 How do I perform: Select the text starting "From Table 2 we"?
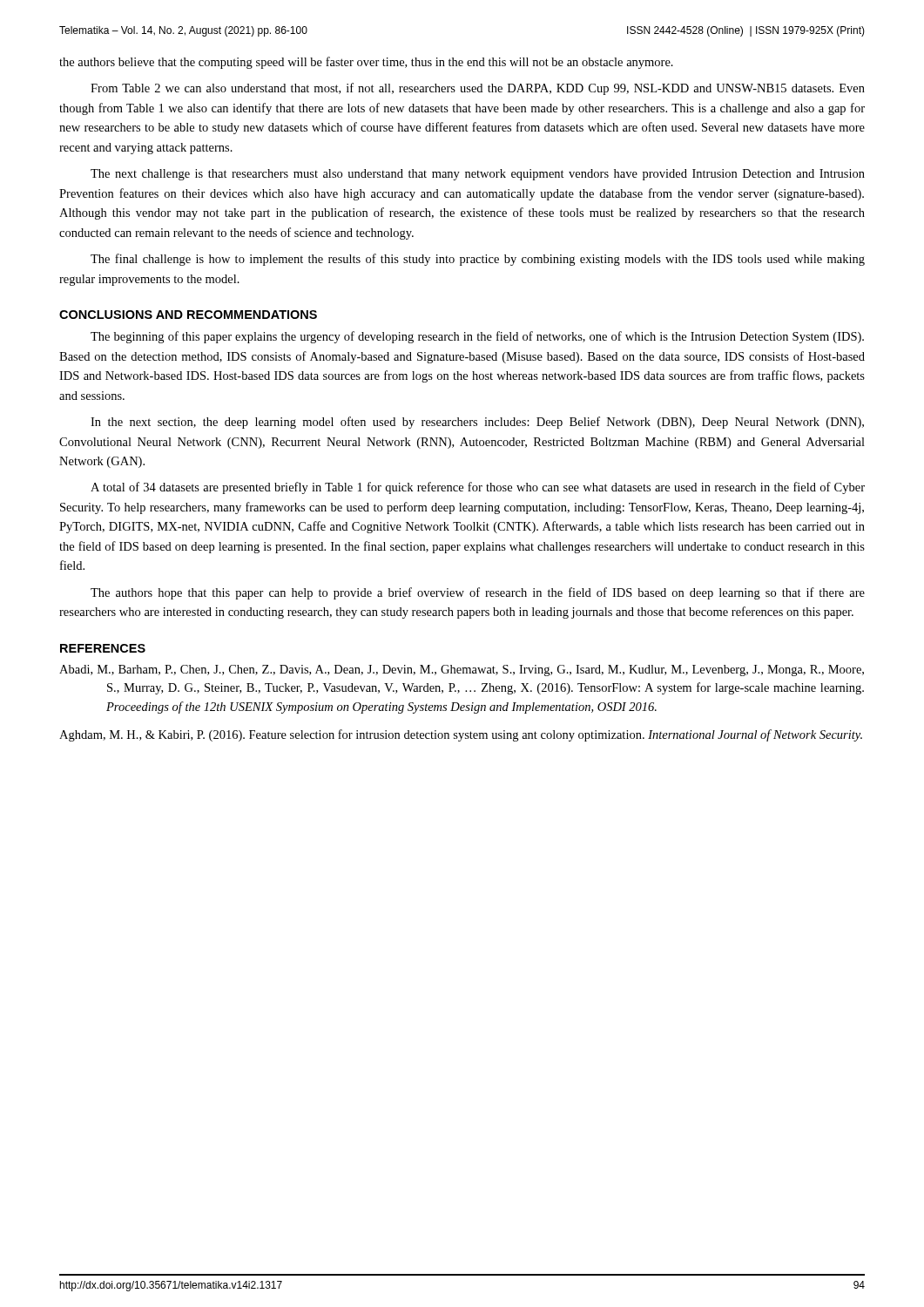click(x=462, y=118)
